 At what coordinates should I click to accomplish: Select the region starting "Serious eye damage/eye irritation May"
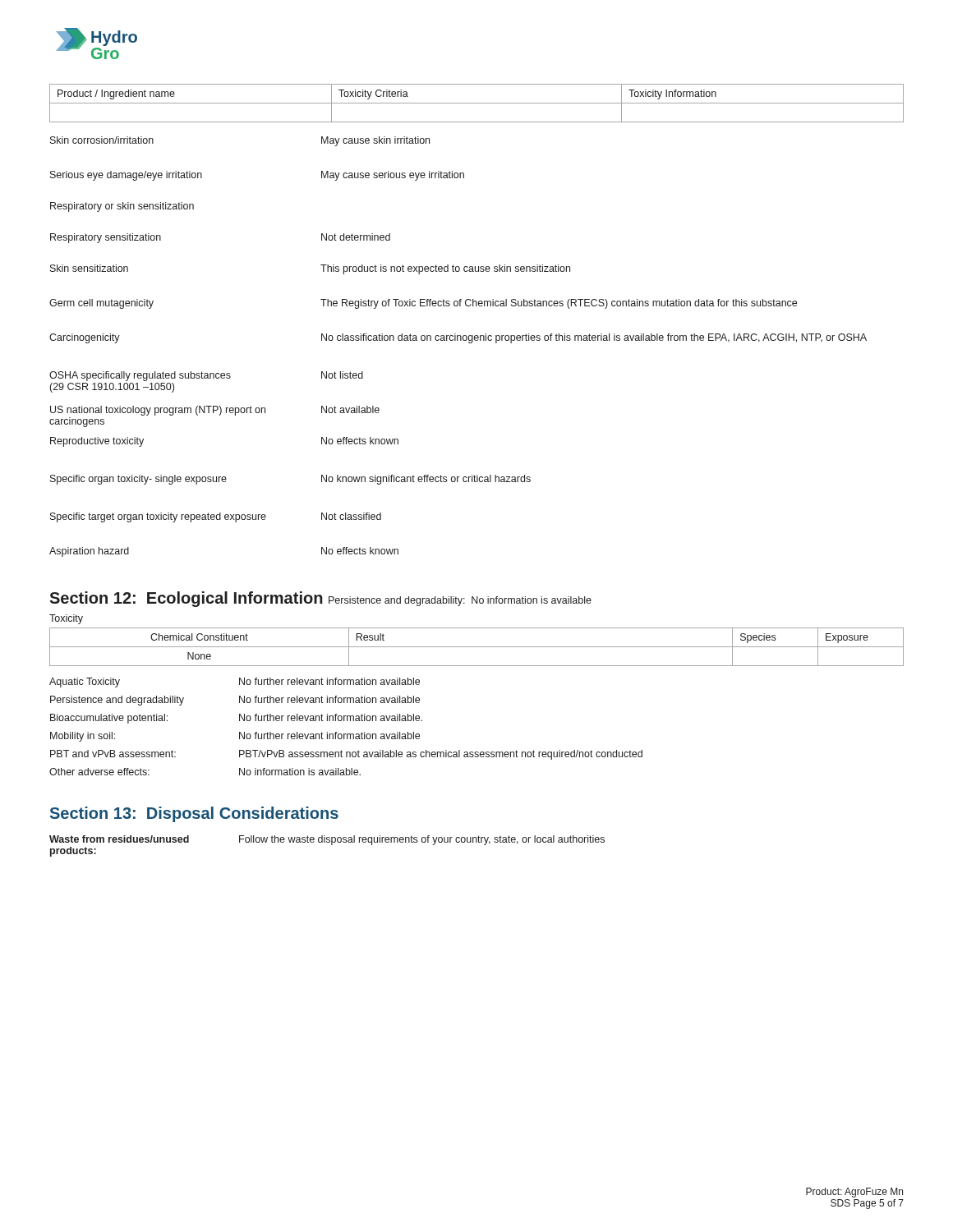(131, 175)
